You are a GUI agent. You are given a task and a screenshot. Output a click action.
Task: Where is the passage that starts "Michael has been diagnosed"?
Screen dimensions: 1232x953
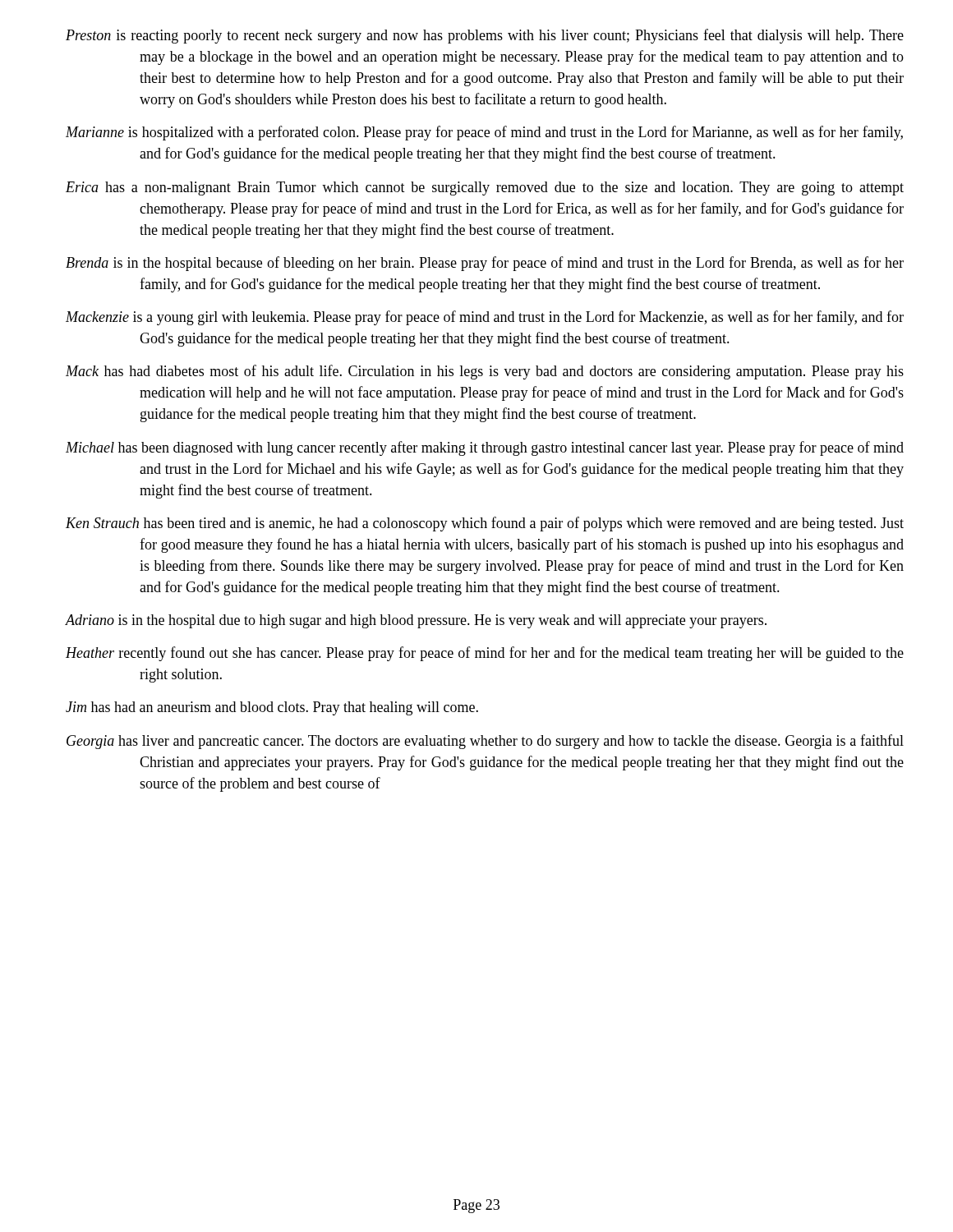coord(485,469)
